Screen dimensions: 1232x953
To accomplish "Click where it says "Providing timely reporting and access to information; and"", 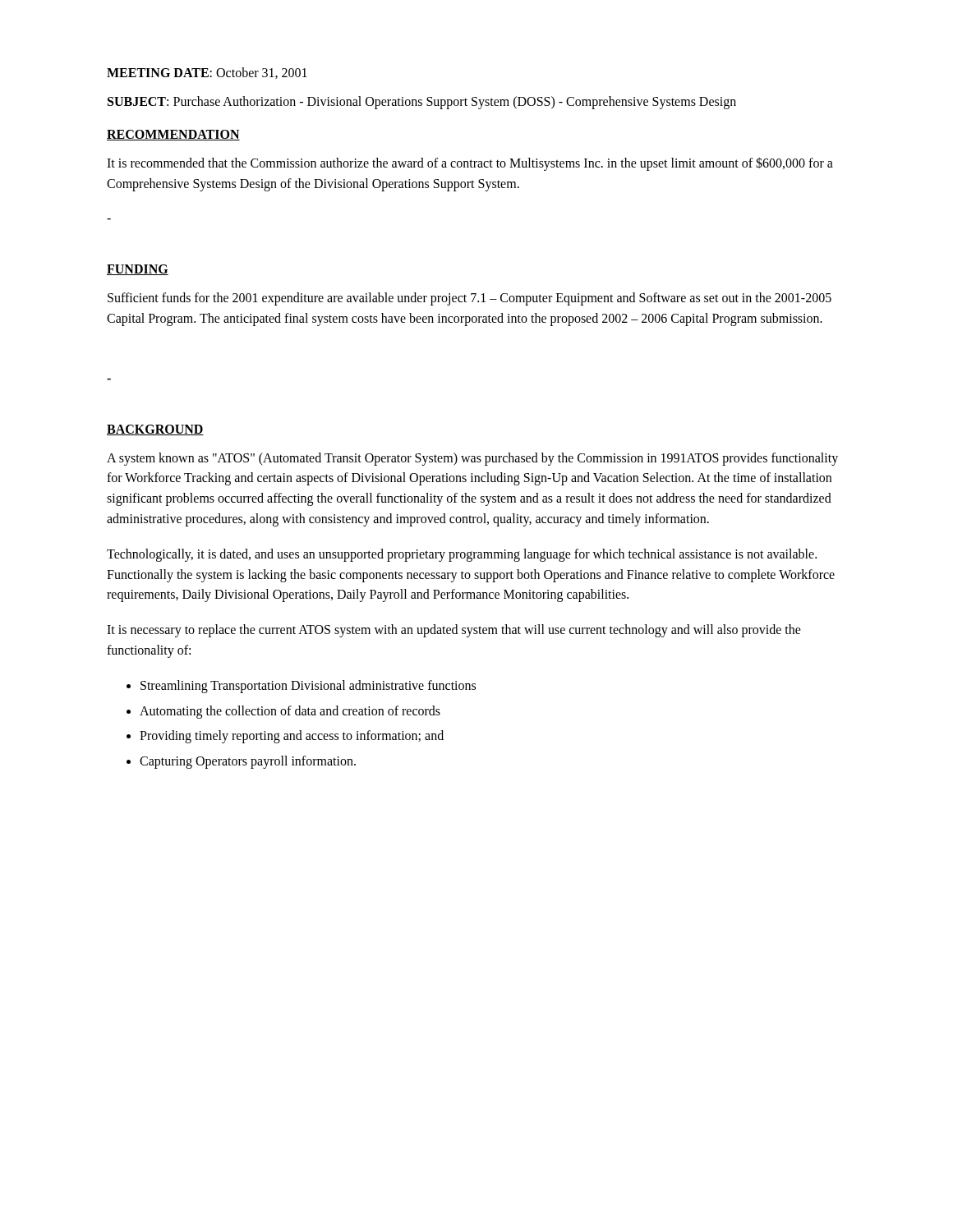I will (292, 736).
